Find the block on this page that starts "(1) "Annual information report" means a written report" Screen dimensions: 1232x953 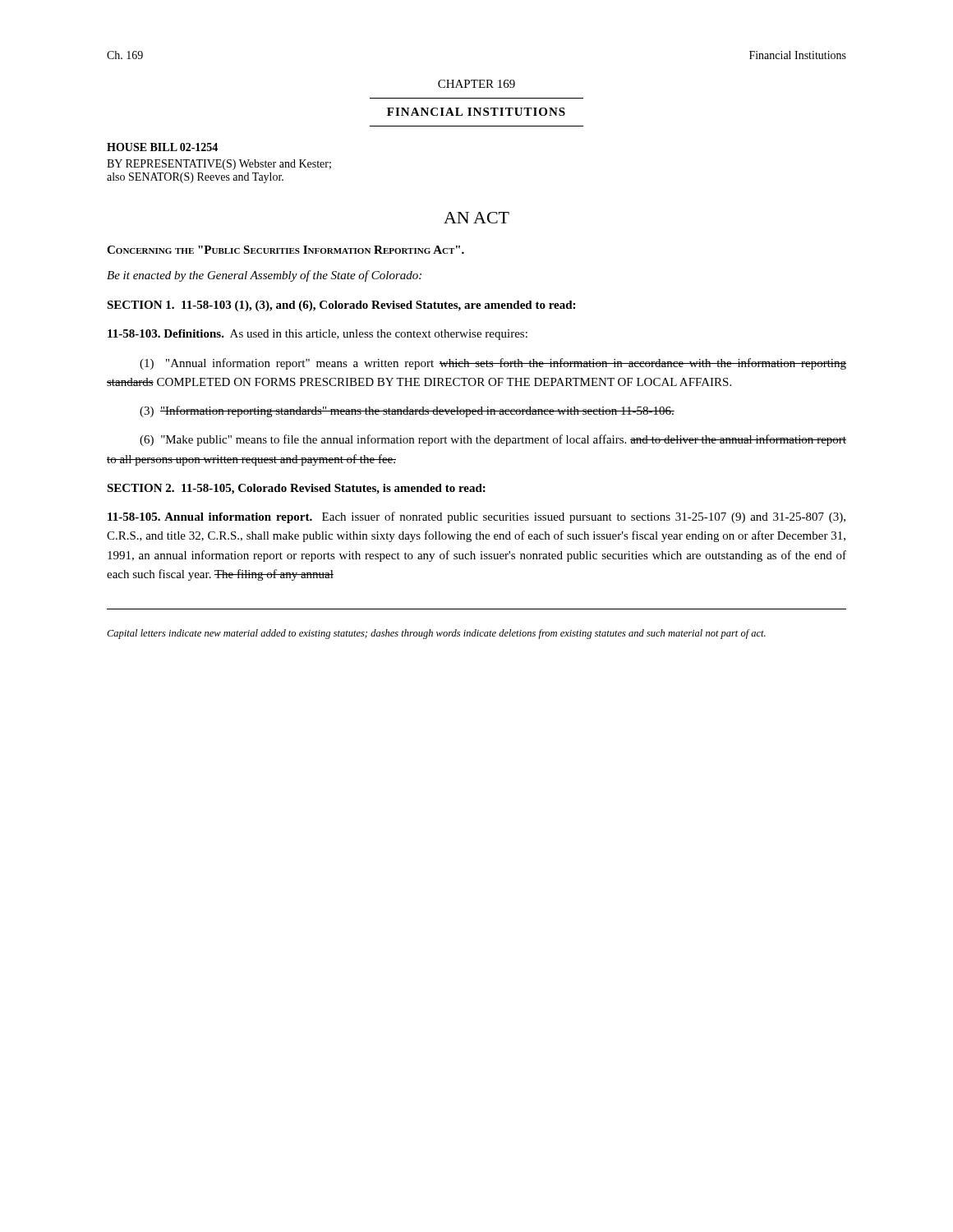tap(476, 373)
